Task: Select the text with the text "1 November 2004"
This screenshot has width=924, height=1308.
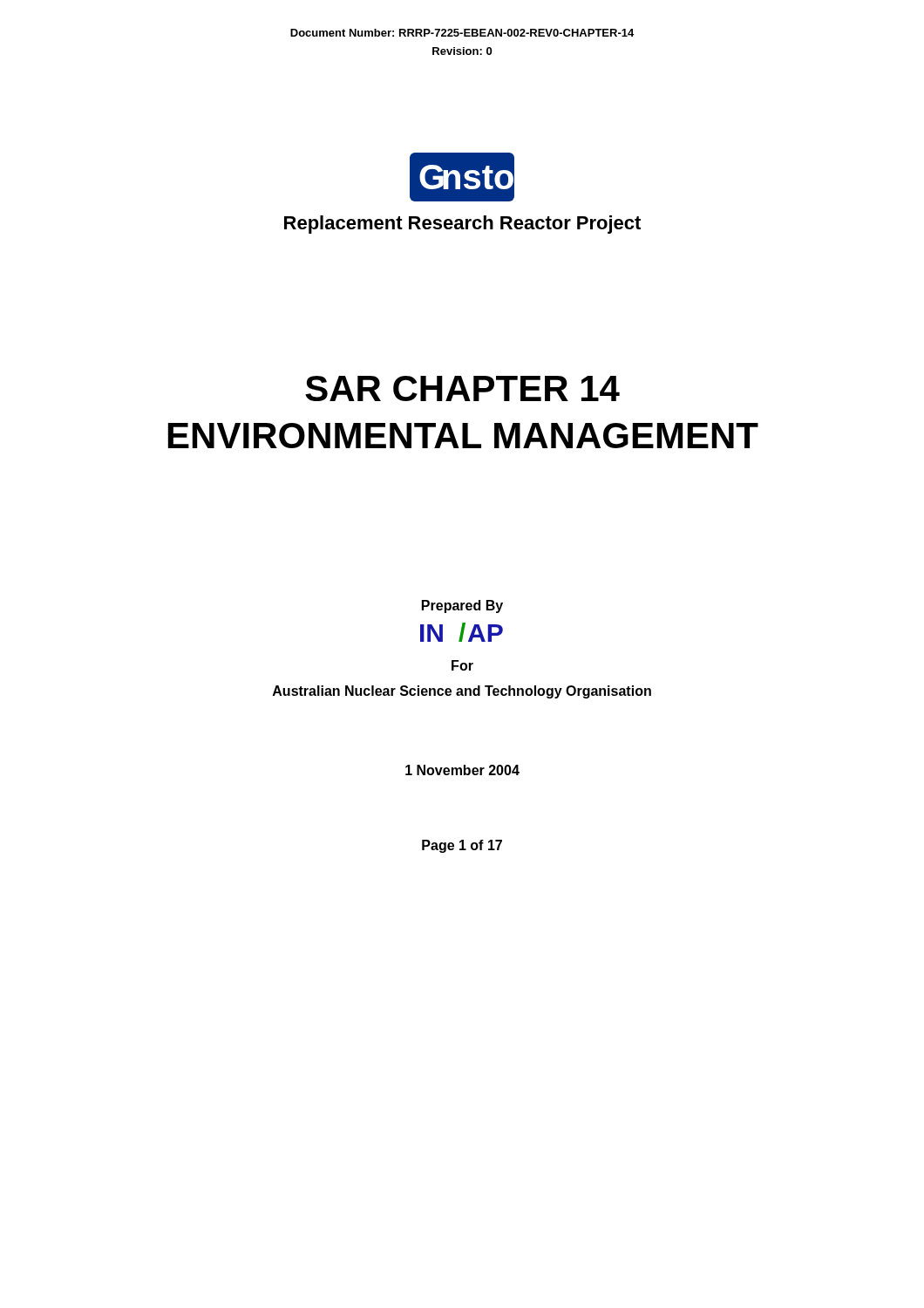Action: pyautogui.click(x=462, y=771)
